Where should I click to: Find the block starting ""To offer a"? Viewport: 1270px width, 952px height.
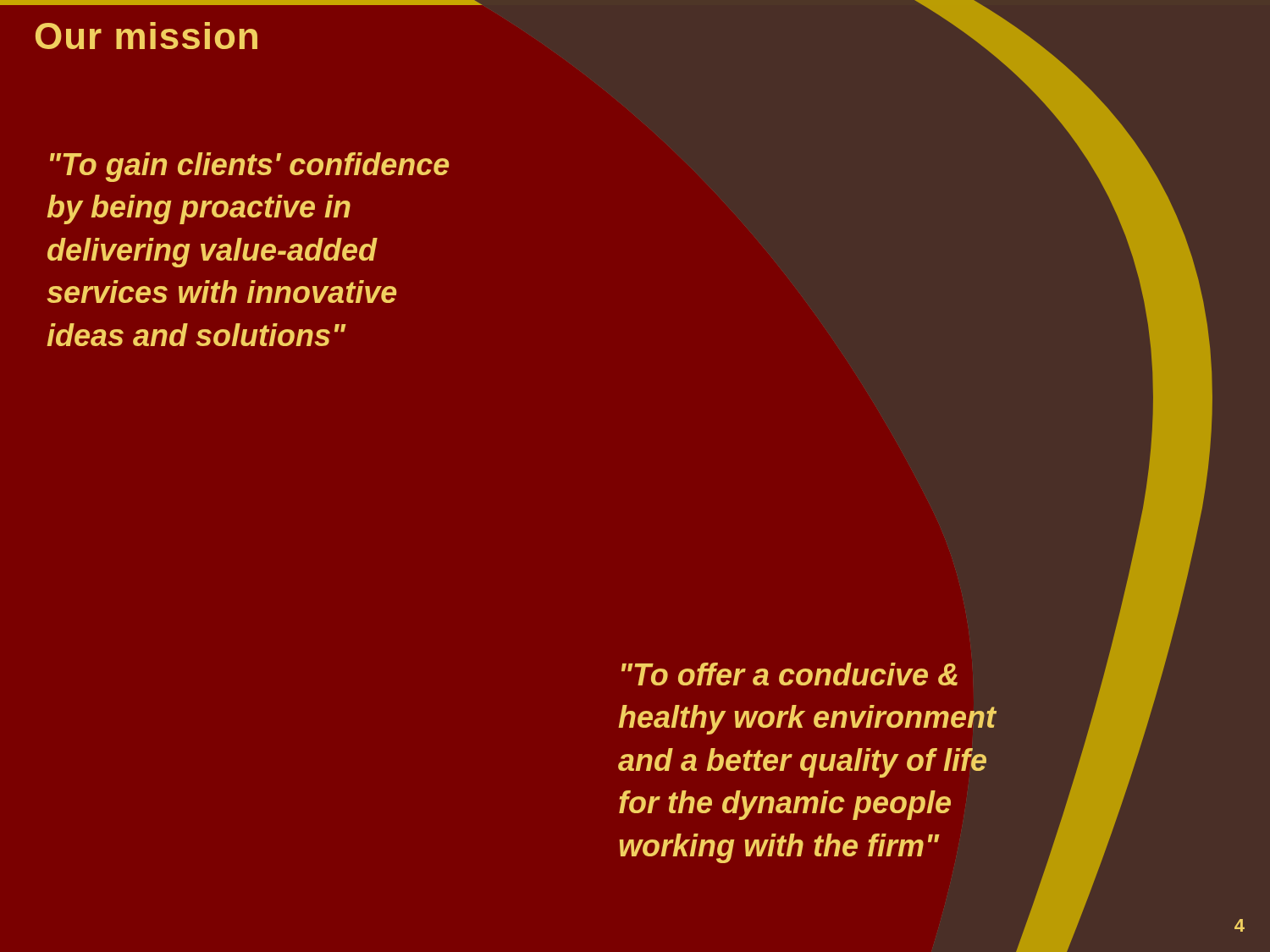855,761
